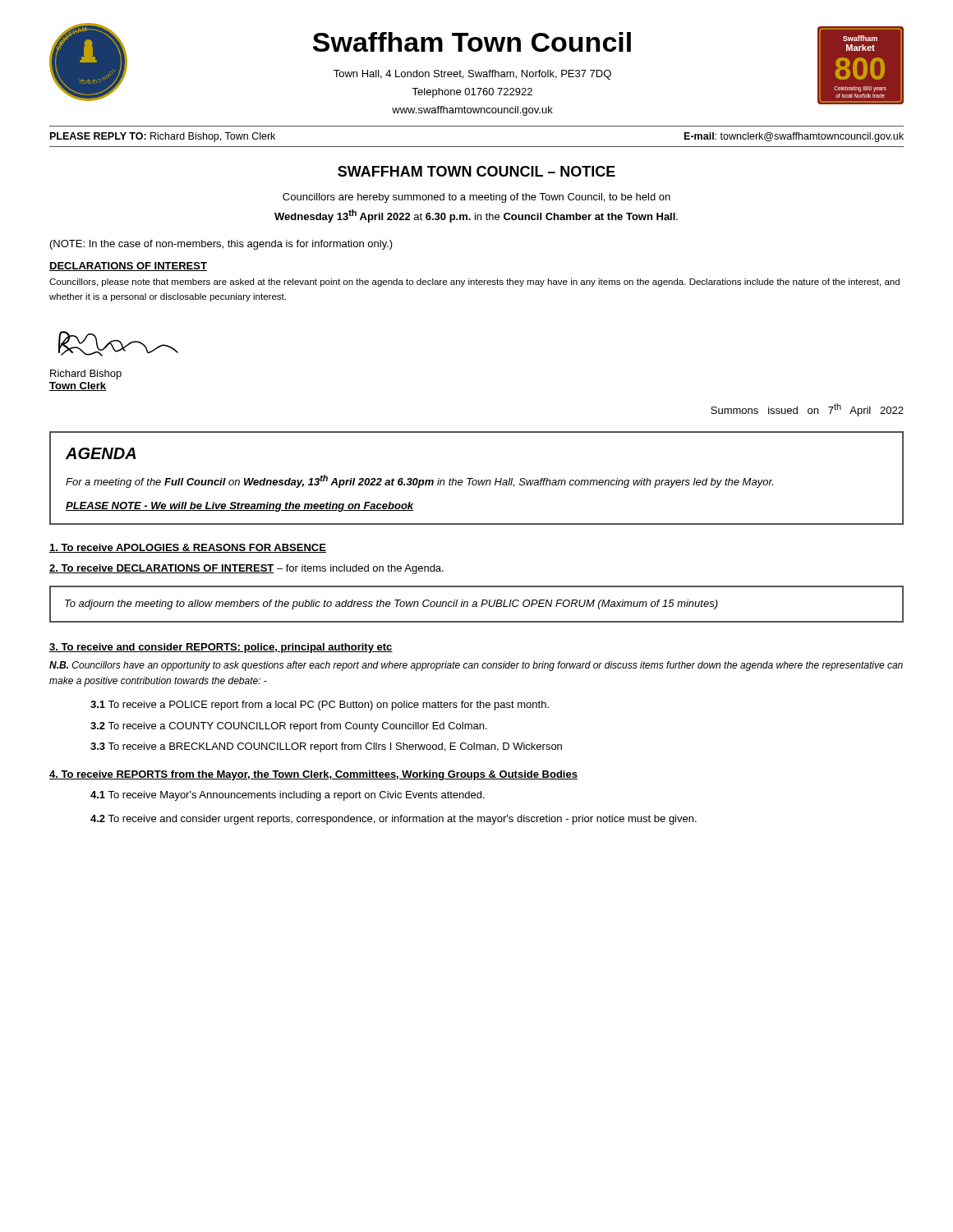
Task: Click on the list item with the text "3.2 To receive a"
Action: (x=289, y=725)
